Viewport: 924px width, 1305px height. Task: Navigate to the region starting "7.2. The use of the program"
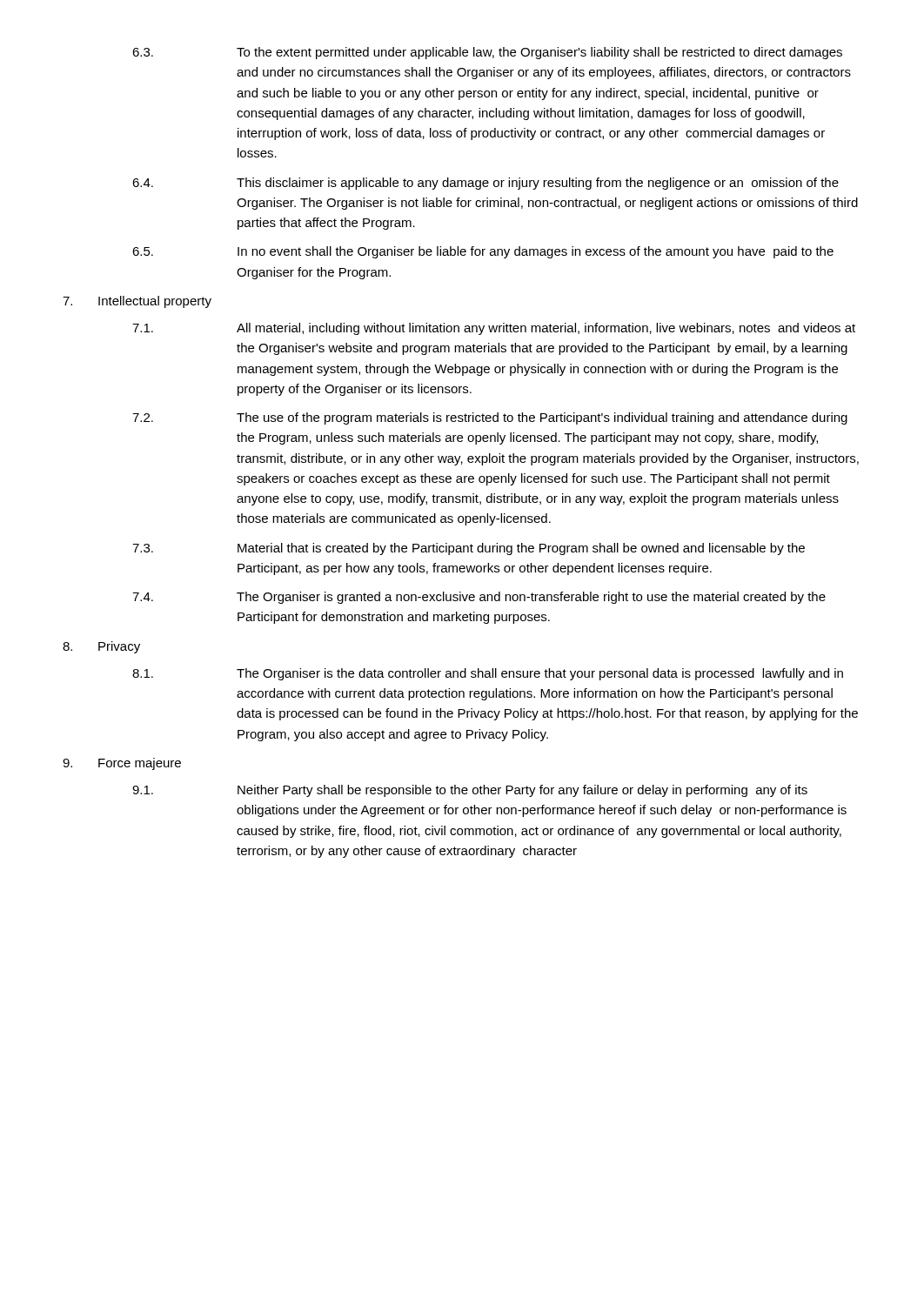pyautogui.click(x=462, y=468)
